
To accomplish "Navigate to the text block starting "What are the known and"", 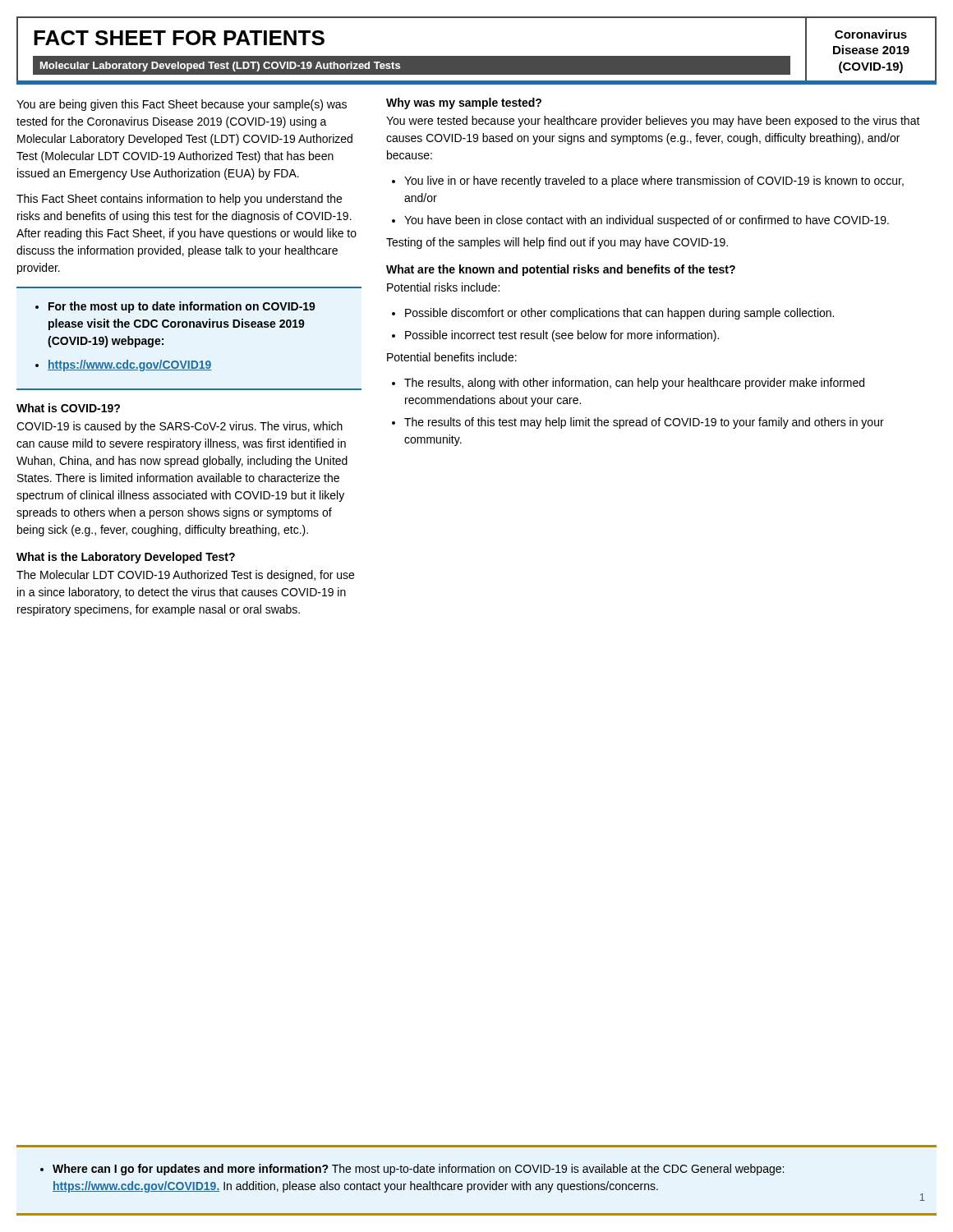I will tap(561, 269).
